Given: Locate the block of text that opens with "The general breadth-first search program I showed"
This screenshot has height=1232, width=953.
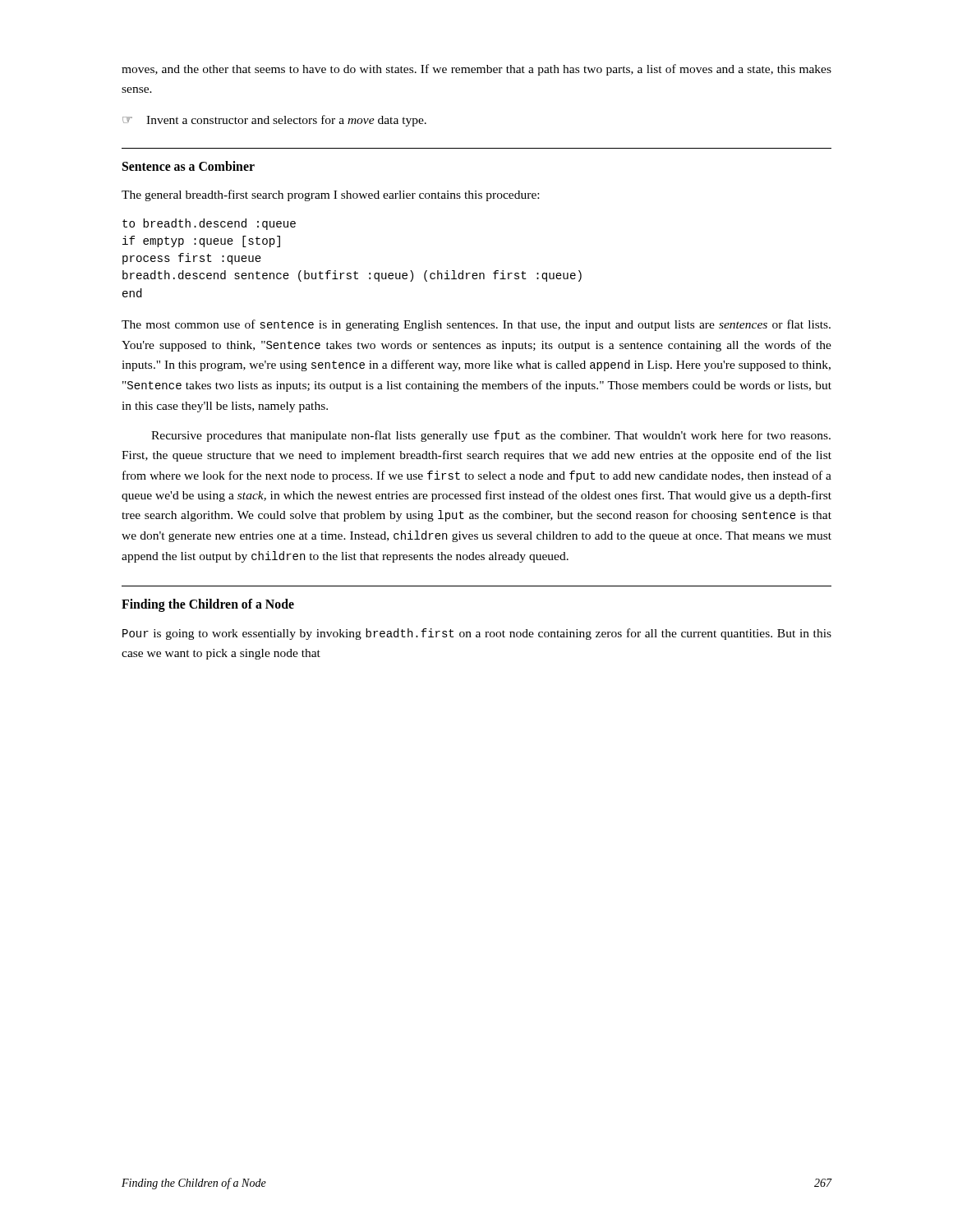Looking at the screenshot, I should pos(331,194).
